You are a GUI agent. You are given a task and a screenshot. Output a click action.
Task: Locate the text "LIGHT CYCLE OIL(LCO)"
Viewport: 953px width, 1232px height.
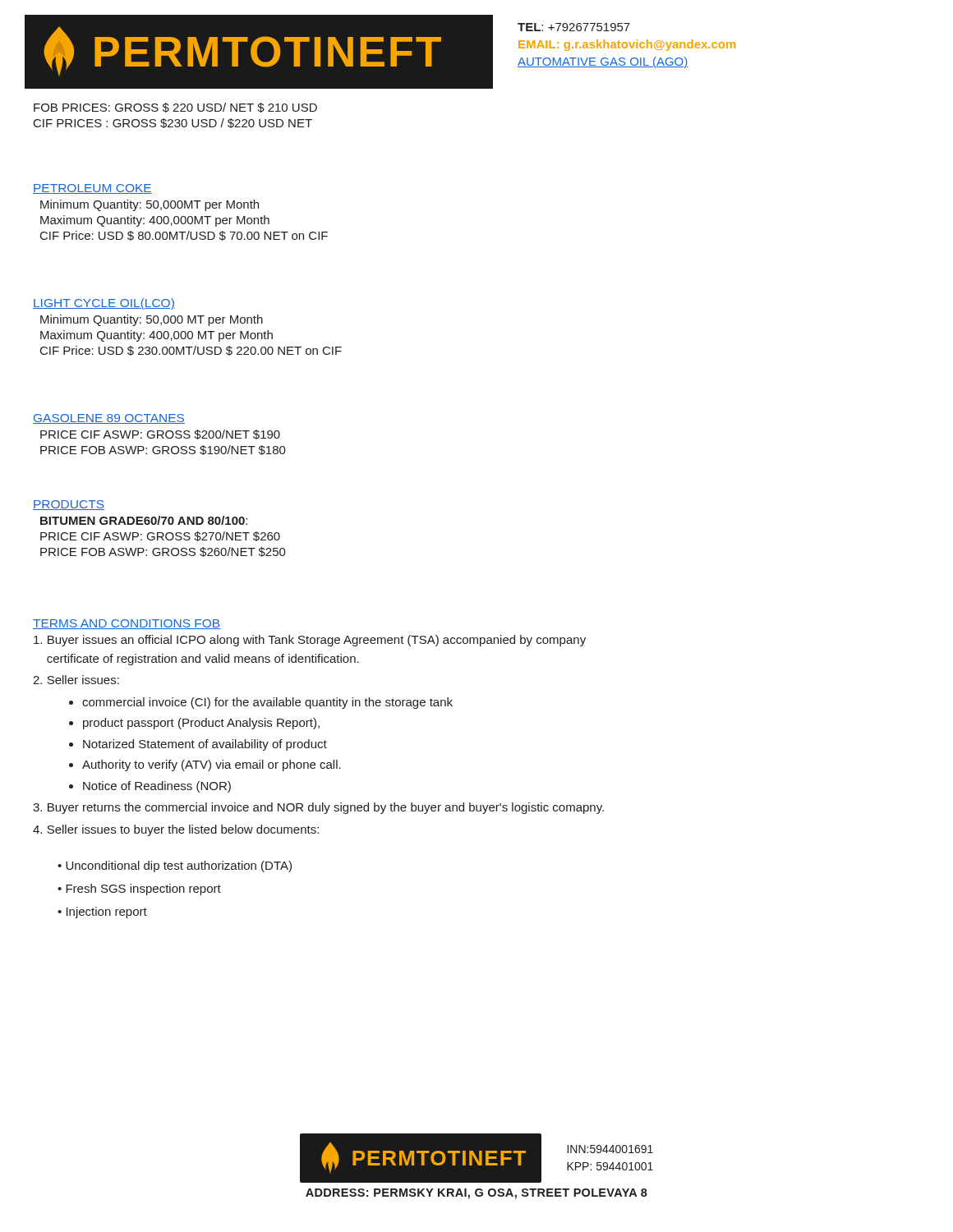(x=104, y=303)
